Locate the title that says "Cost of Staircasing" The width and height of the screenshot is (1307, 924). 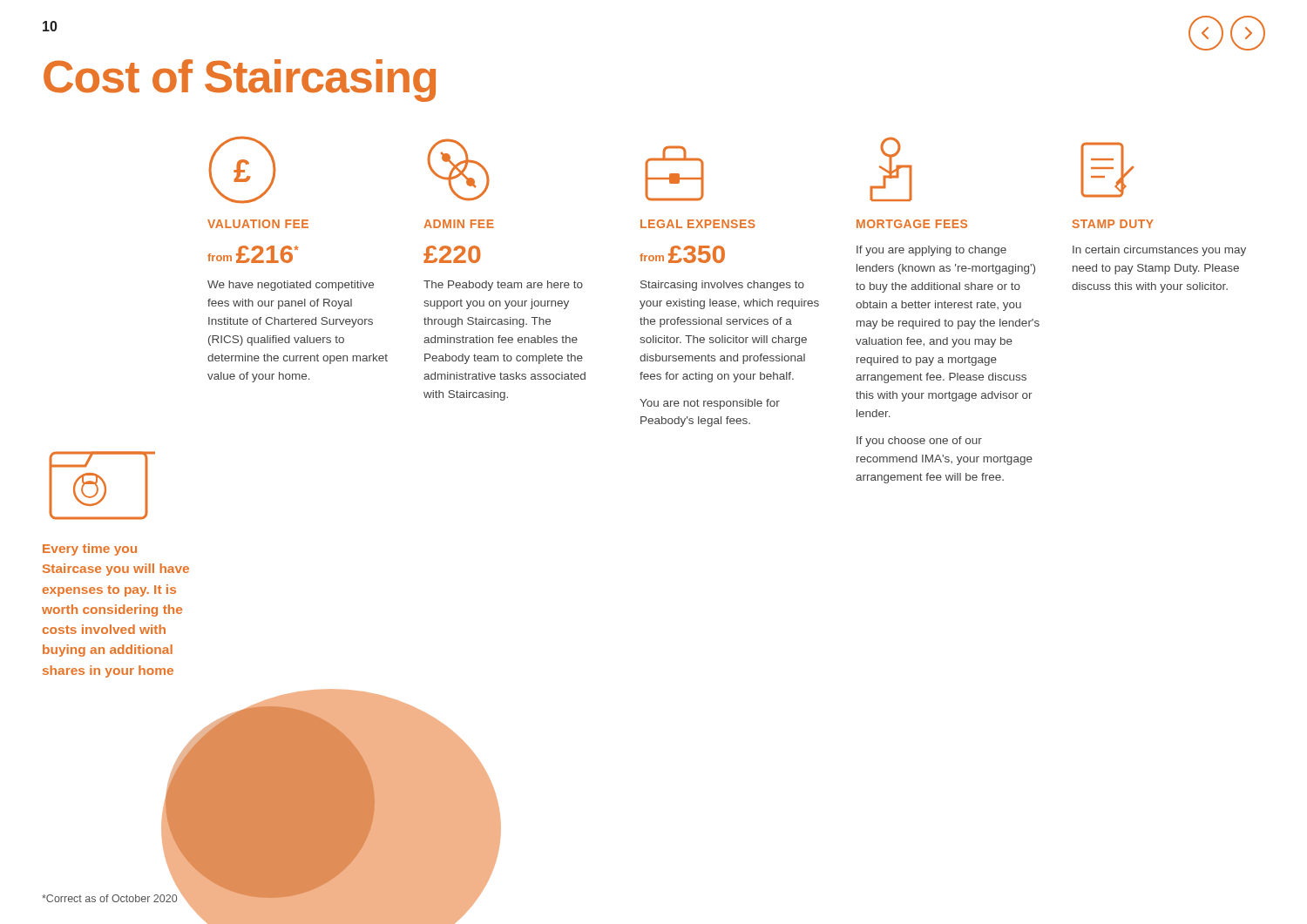pyautogui.click(x=240, y=77)
